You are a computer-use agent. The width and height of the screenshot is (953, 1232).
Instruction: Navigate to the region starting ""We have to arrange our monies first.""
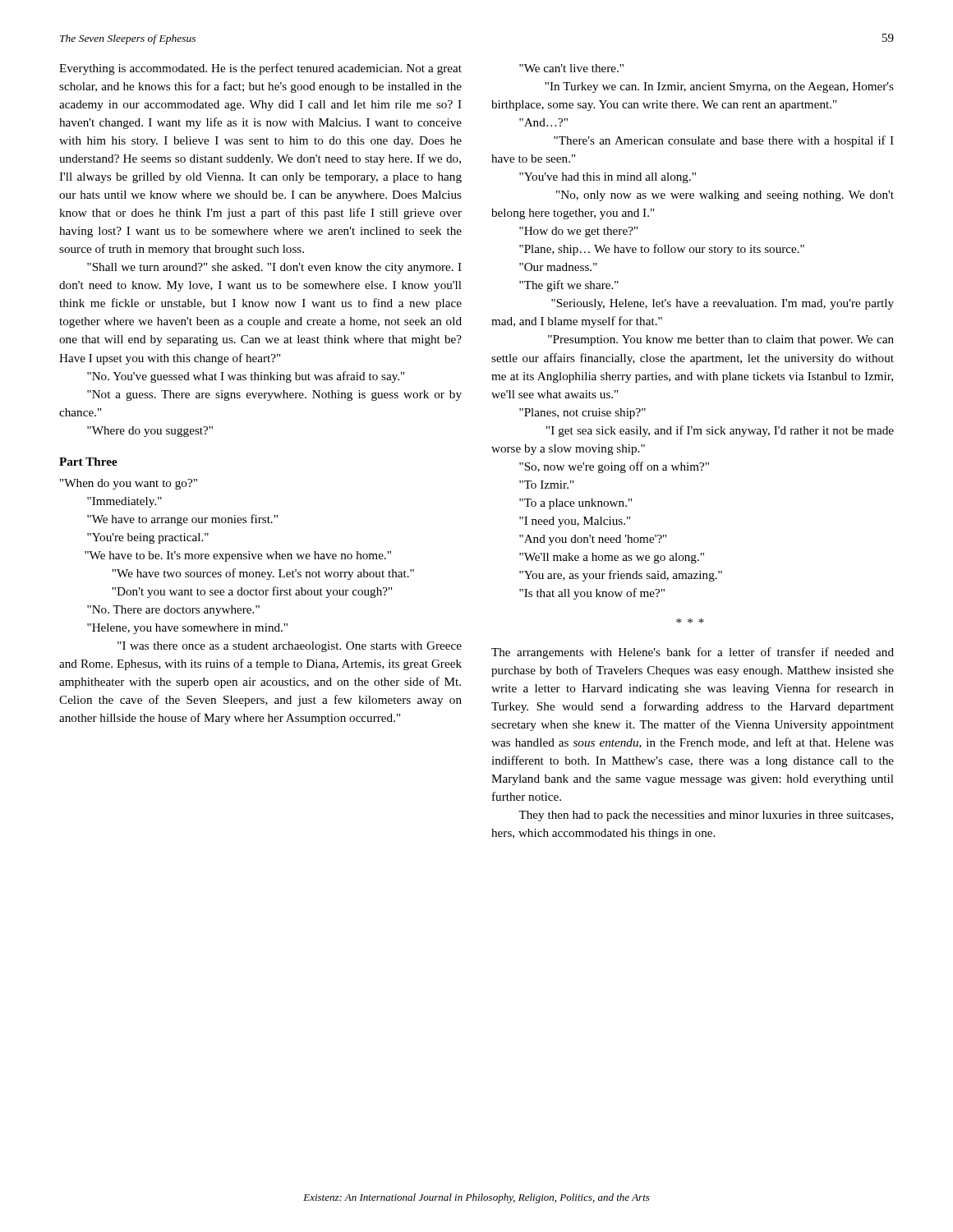click(260, 519)
